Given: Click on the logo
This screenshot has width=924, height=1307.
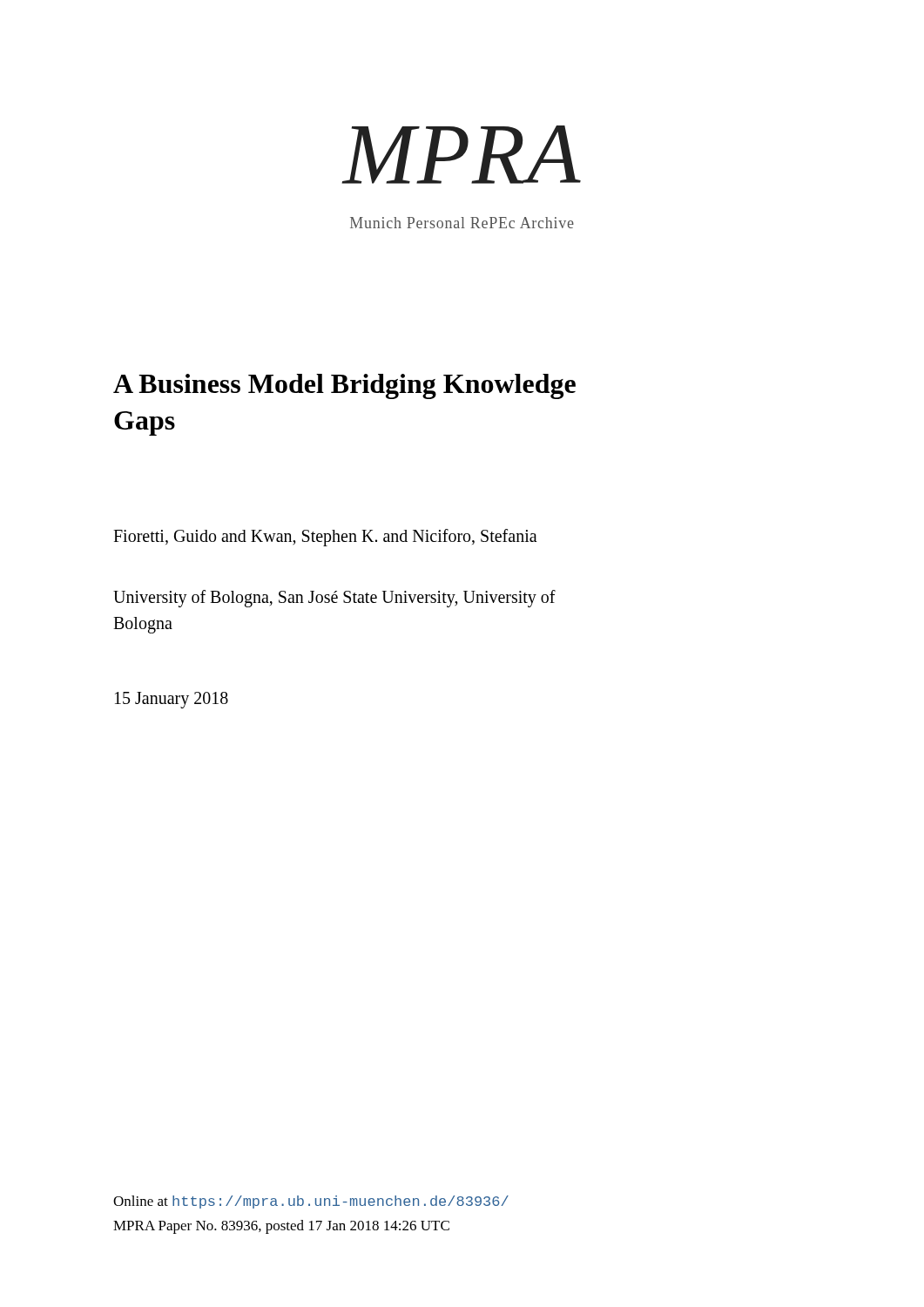Looking at the screenshot, I should click(462, 169).
